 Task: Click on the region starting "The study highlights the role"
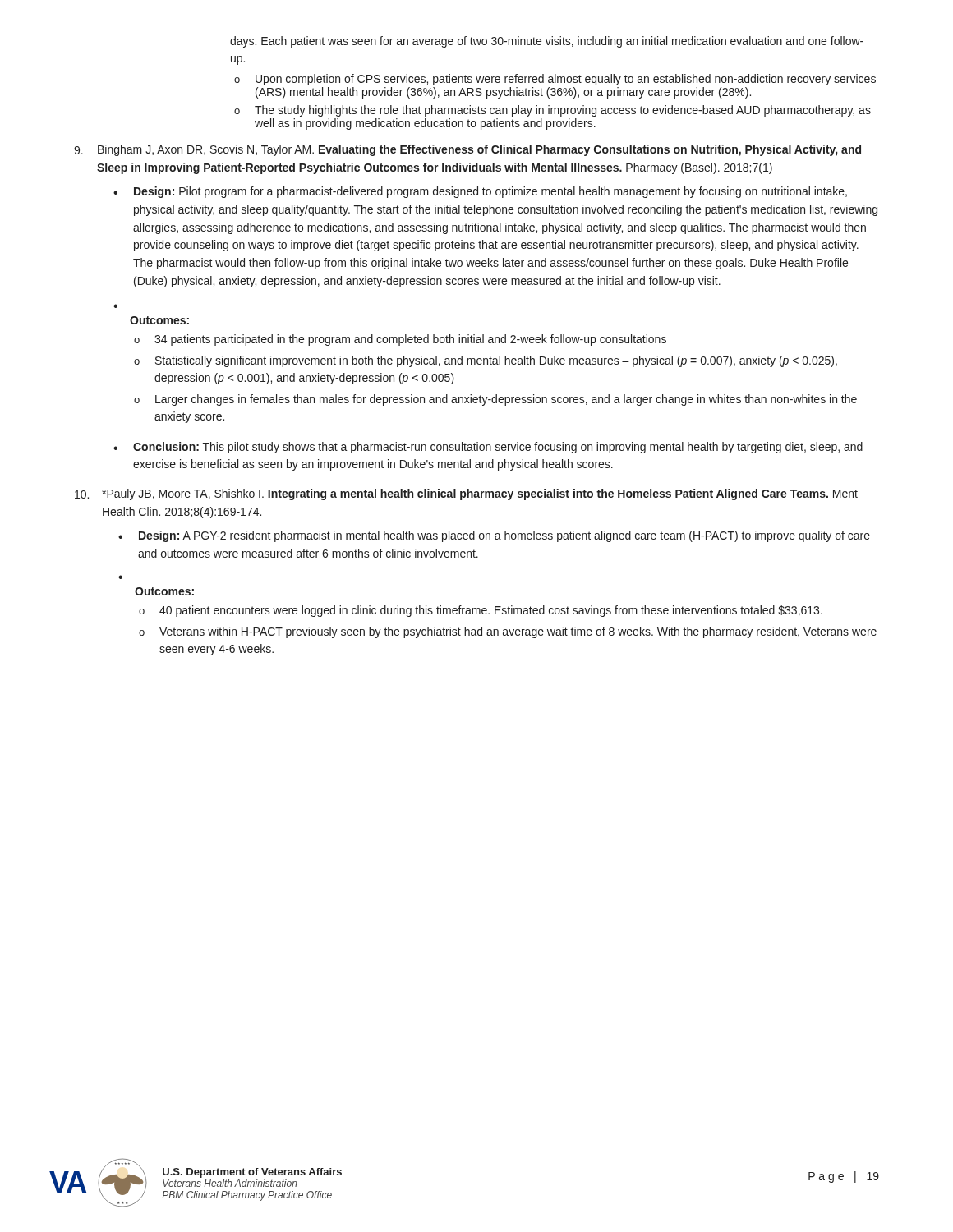tap(567, 117)
